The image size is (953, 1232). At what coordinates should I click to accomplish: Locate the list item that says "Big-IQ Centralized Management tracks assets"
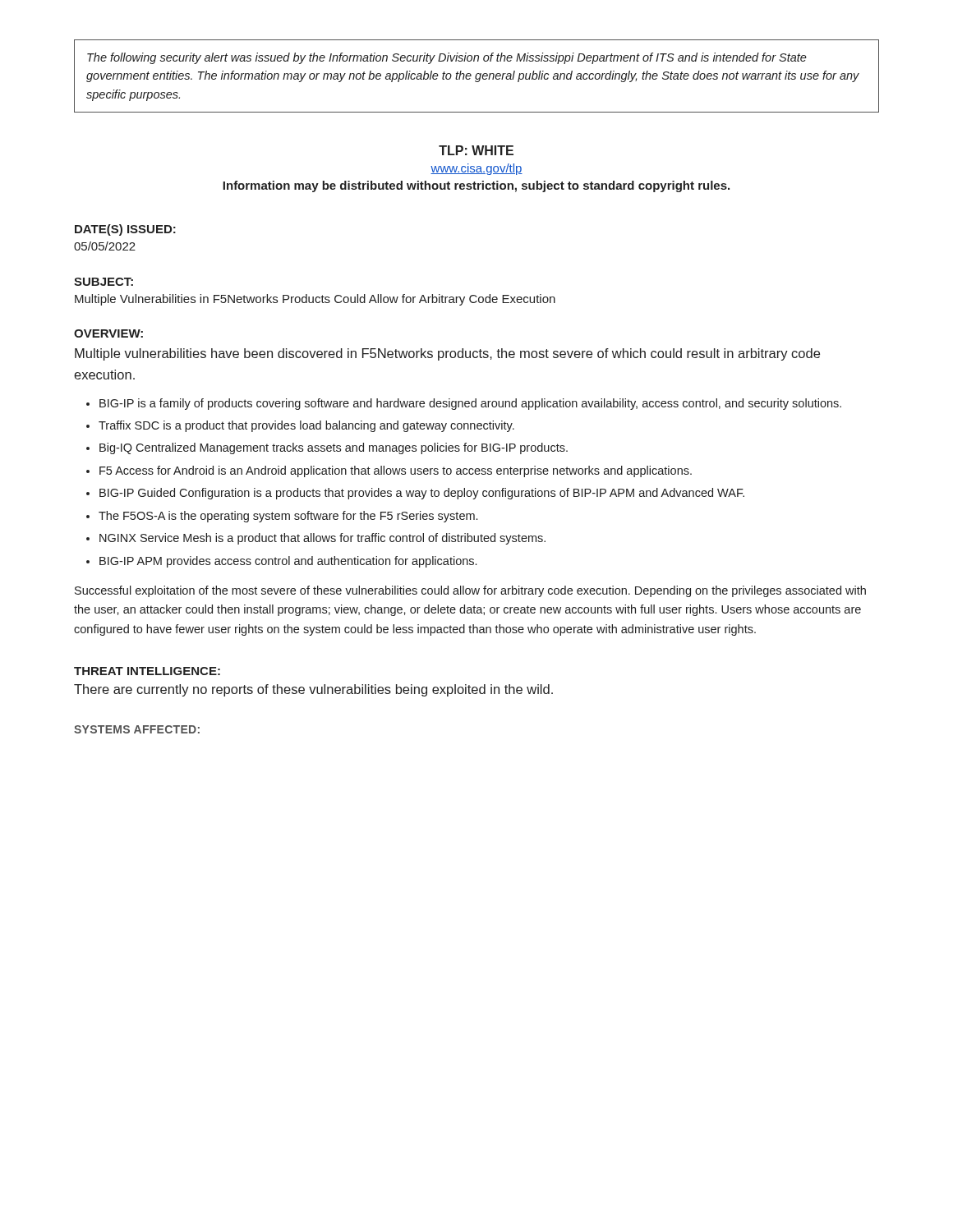(334, 448)
